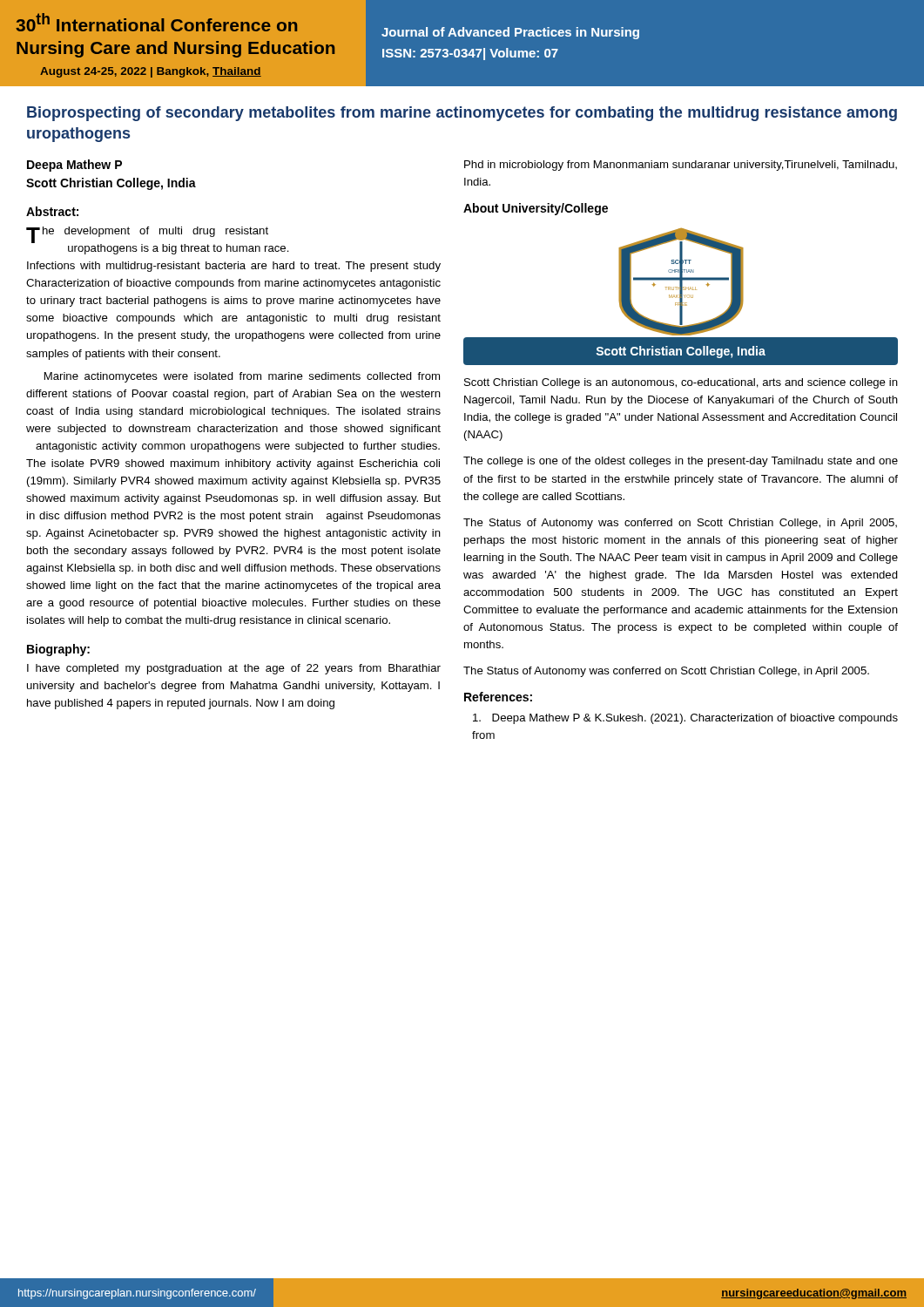The height and width of the screenshot is (1307, 924).
Task: Locate the passage starting "Scott Christian College is an autonomous, co-educational,"
Action: pyautogui.click(x=681, y=409)
